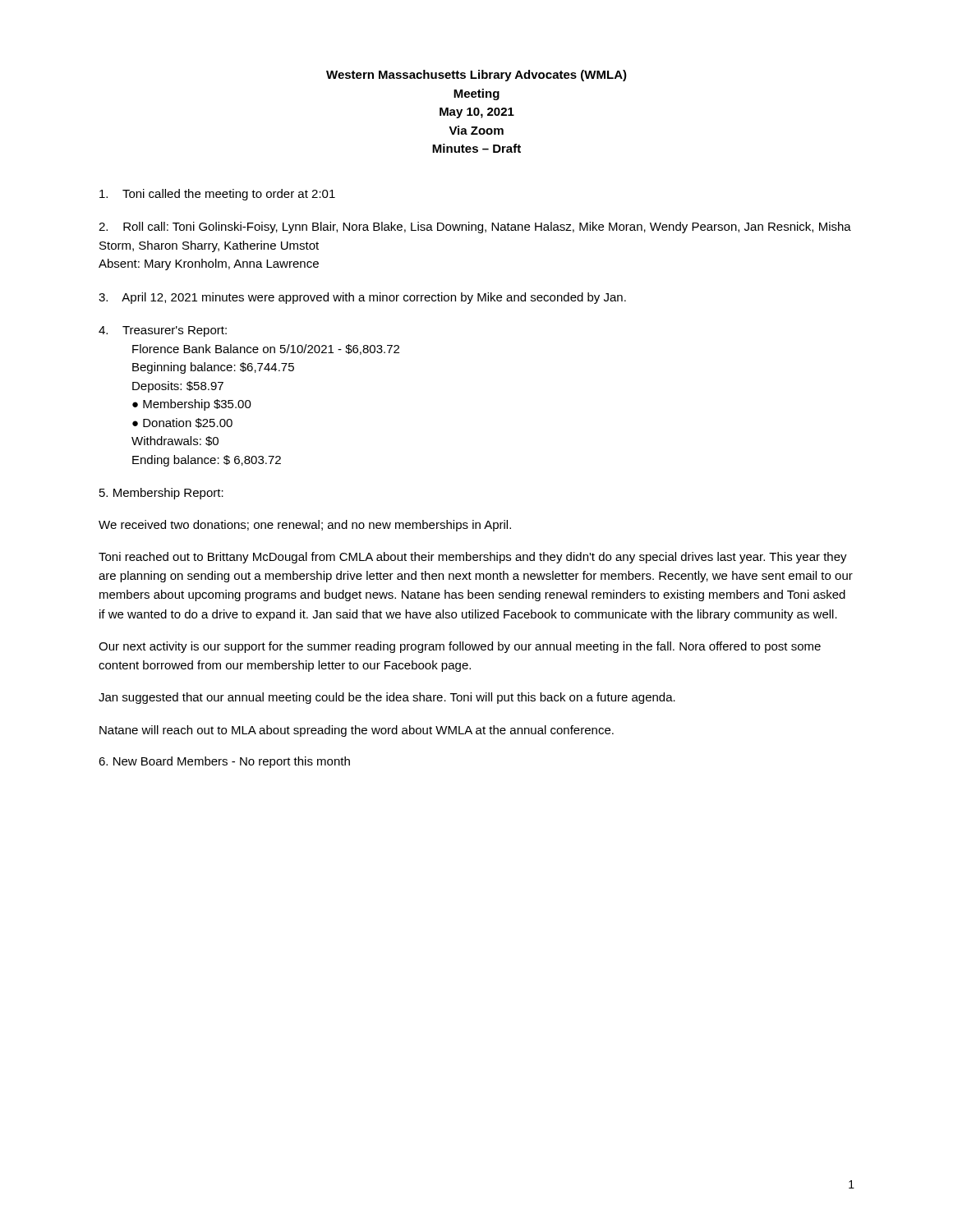Navigate to the block starting "6. New Board Members"
Screen dimensions: 1232x953
[224, 762]
